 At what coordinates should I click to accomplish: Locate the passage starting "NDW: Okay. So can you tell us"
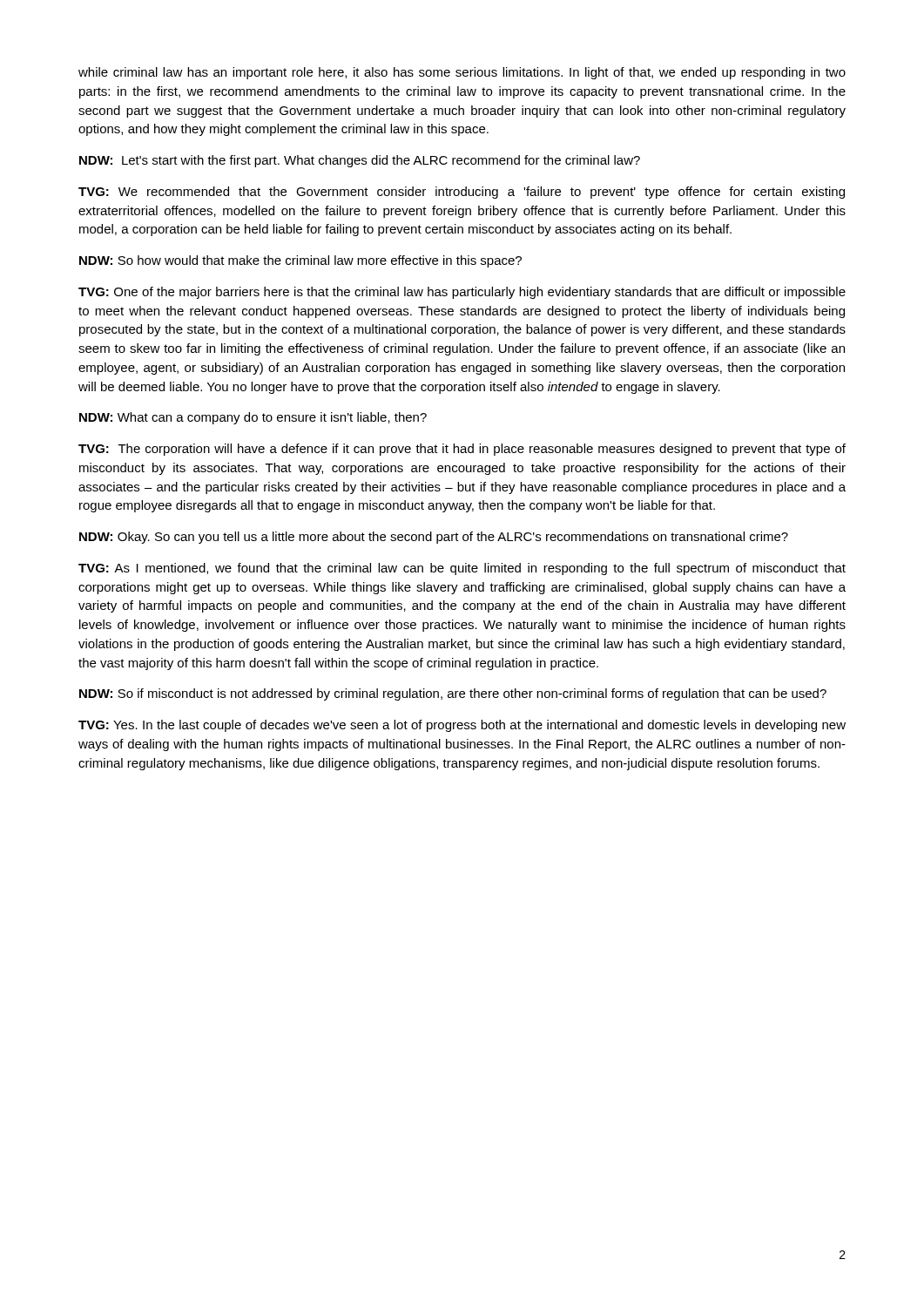(433, 536)
